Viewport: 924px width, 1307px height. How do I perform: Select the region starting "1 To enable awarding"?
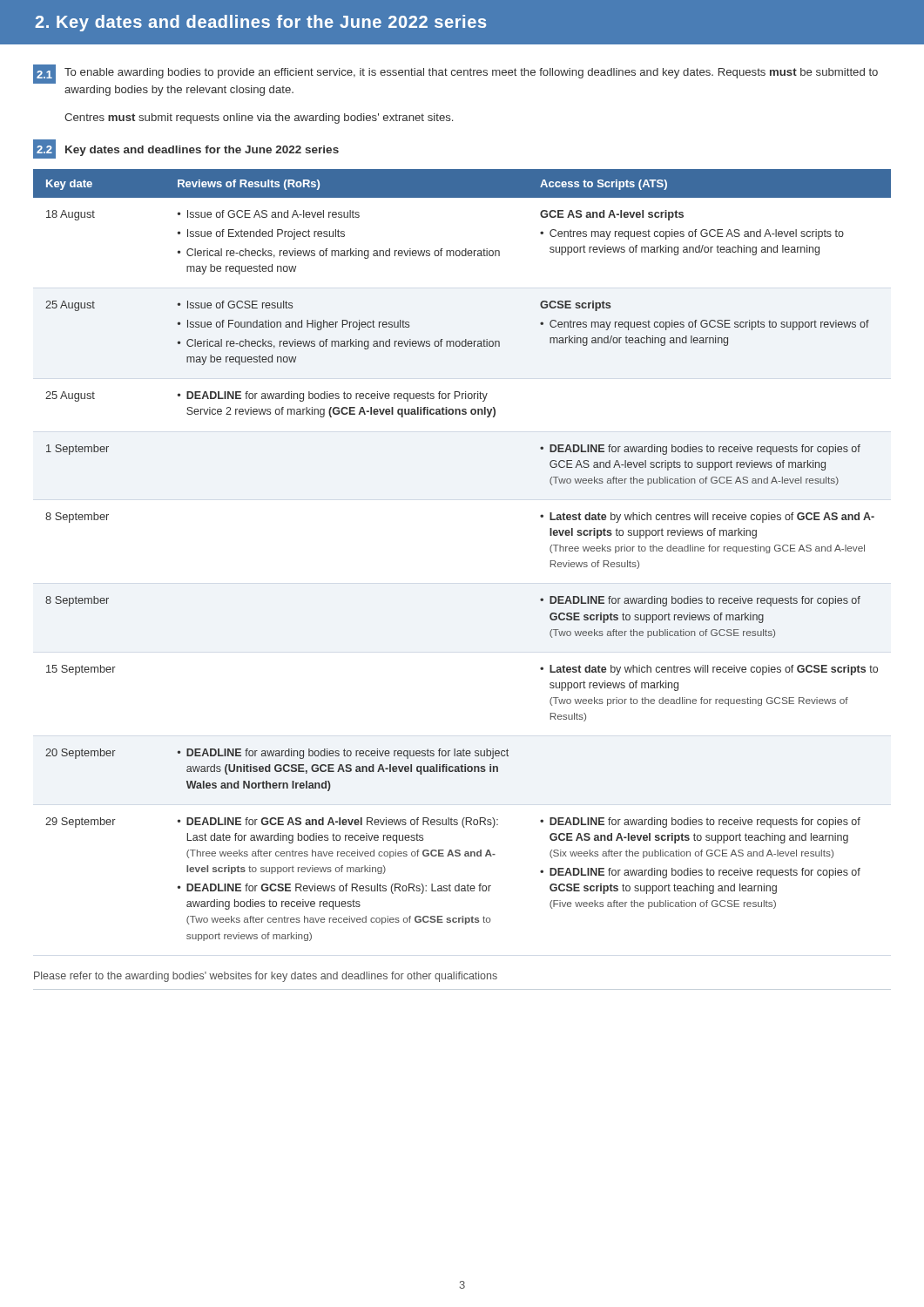pos(462,81)
